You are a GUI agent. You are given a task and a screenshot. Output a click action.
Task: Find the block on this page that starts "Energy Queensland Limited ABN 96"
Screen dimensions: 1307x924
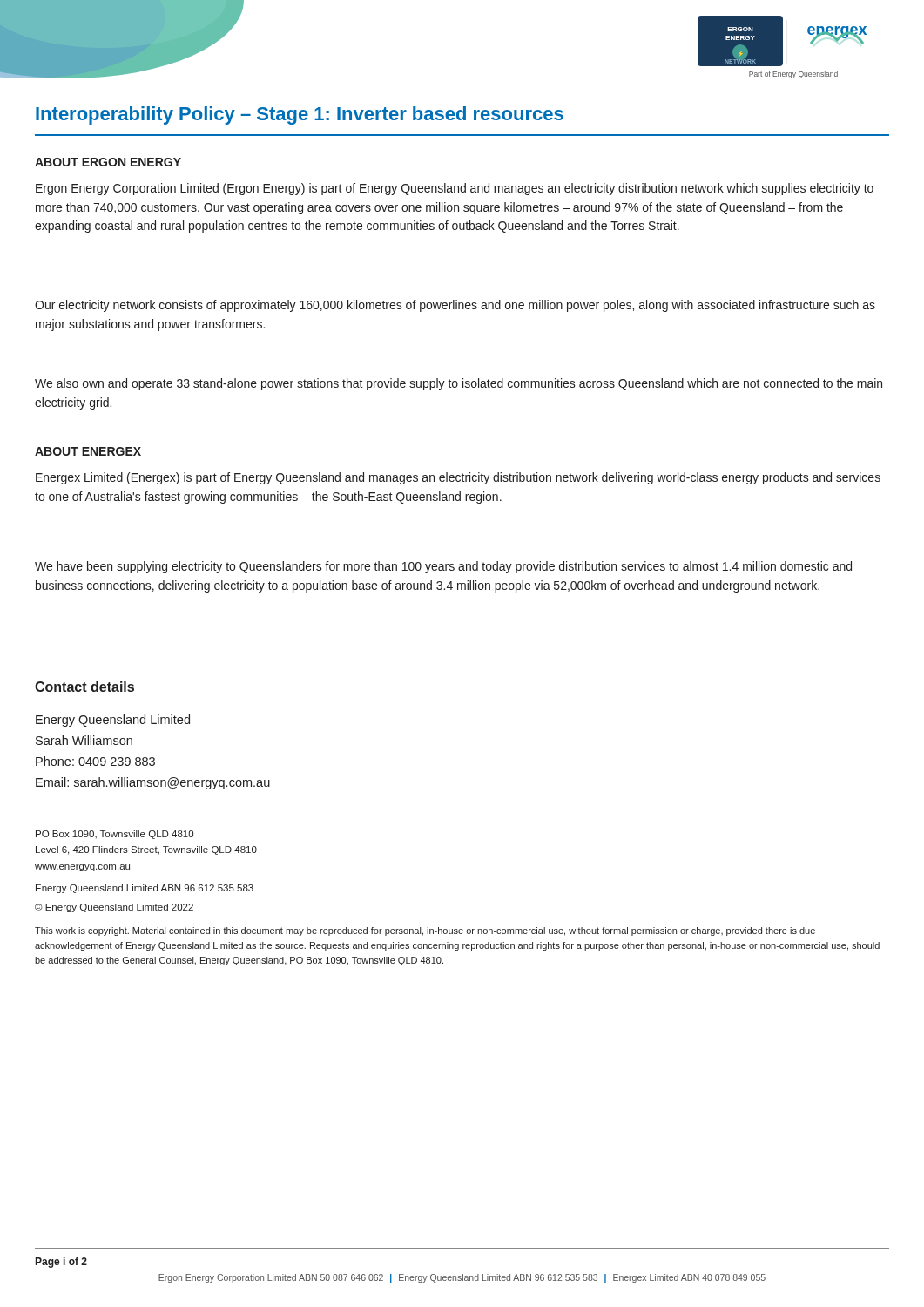point(144,888)
